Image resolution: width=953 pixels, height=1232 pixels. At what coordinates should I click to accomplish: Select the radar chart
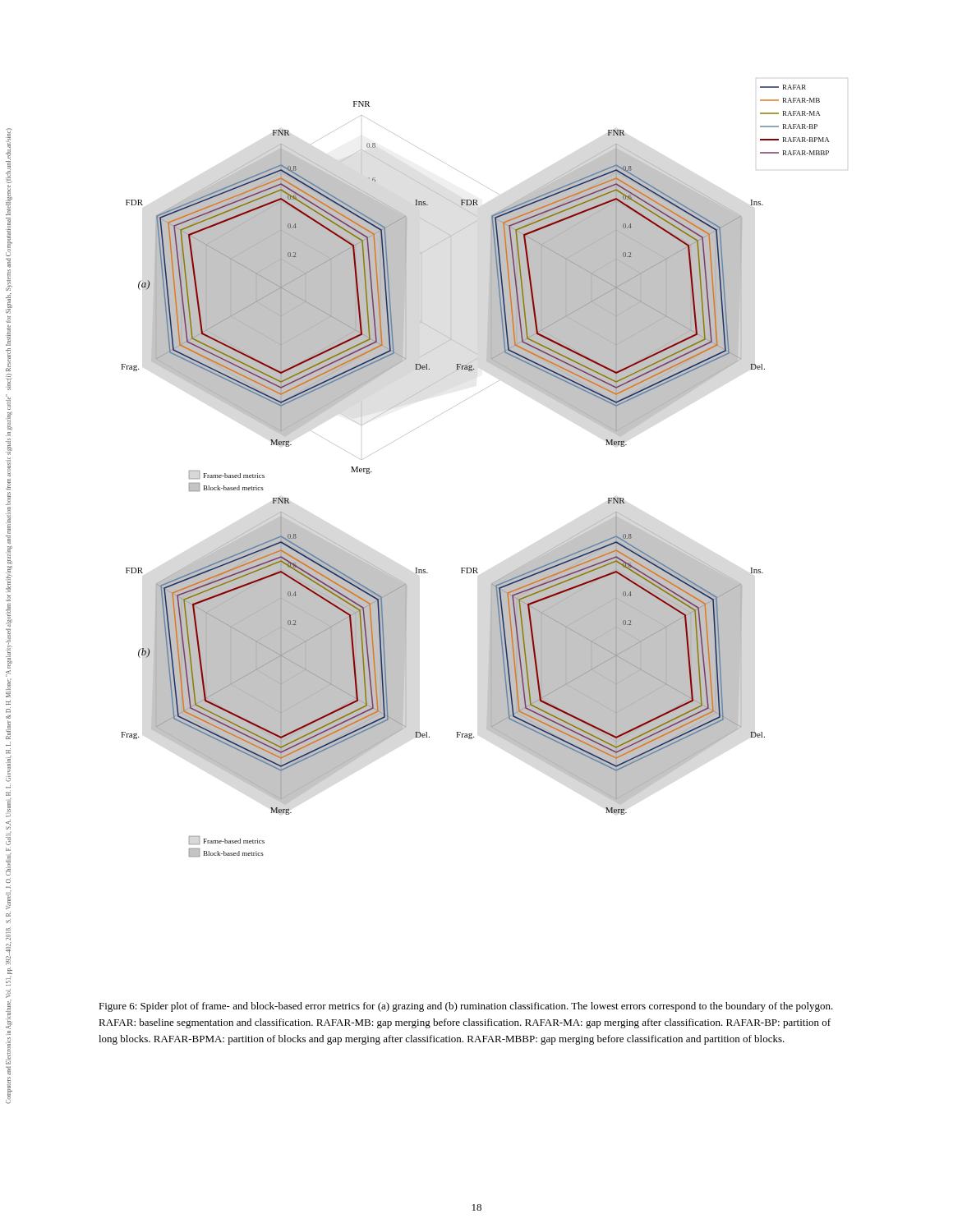tap(476, 517)
